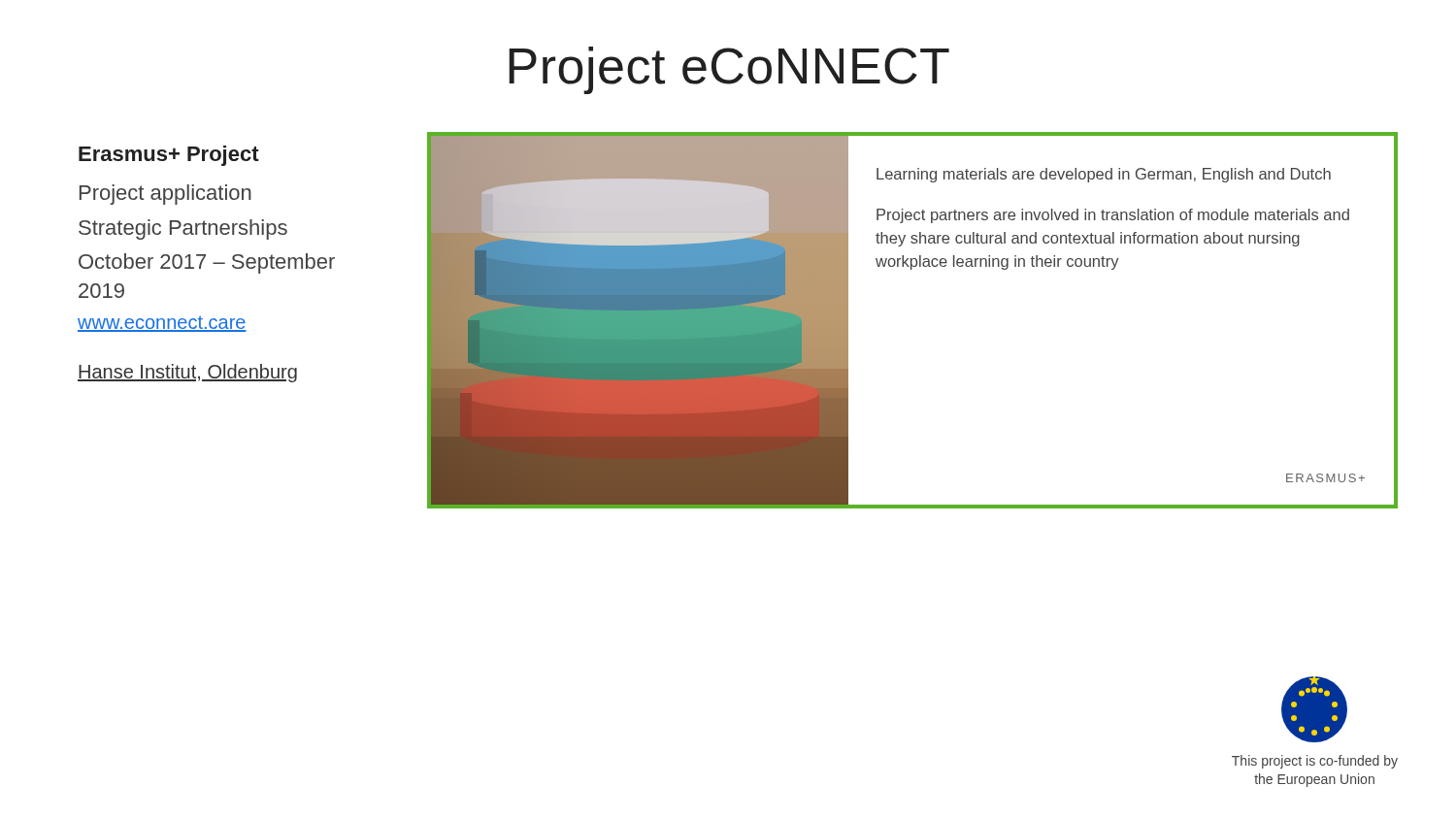This screenshot has width=1456, height=819.
Task: Select the text block with the text "Learning materials are developed in"
Action: 1103,174
